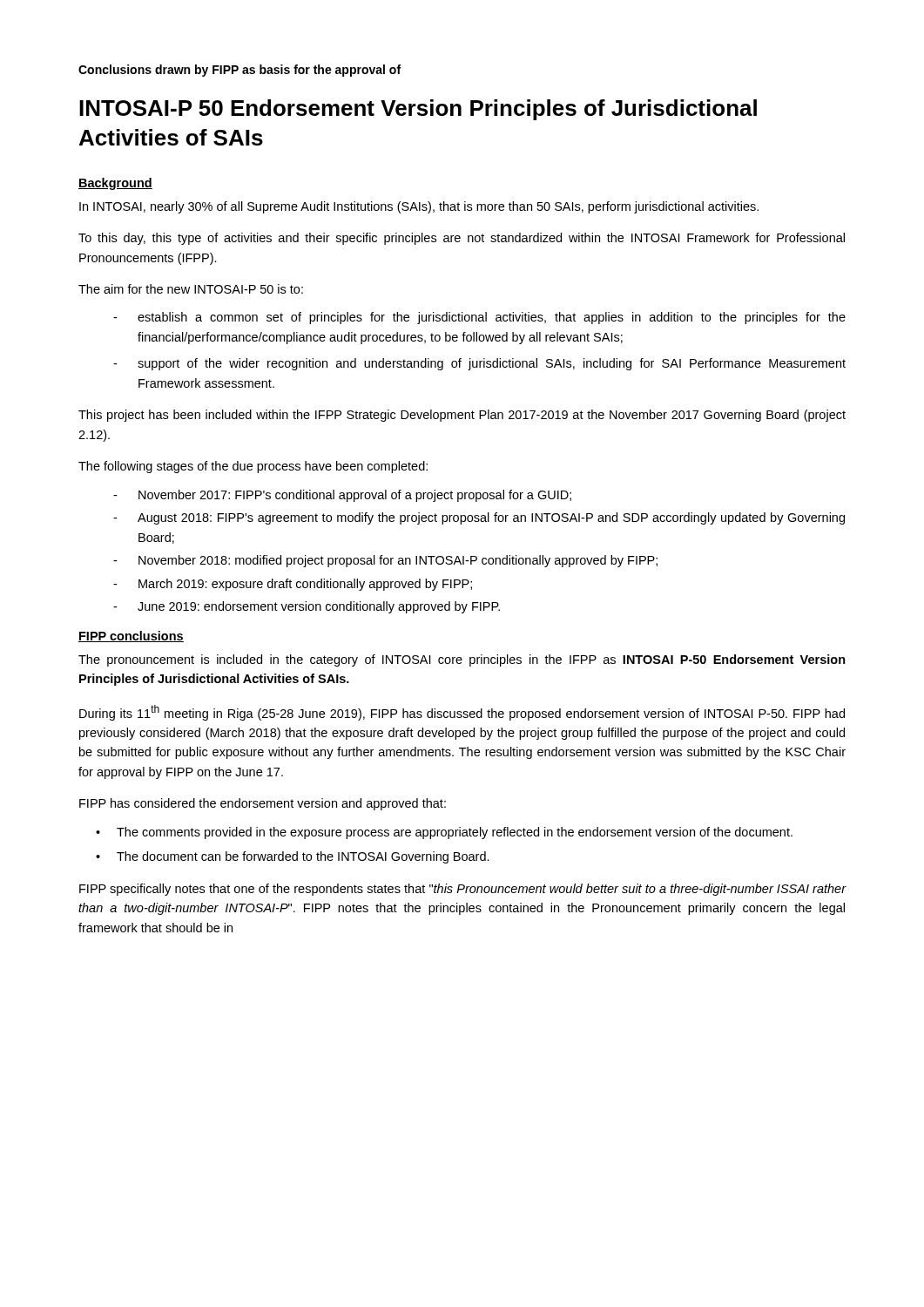This screenshot has width=924, height=1307.
Task: Locate the block starting "- June 2019: endorsement version conditionally"
Action: [479, 607]
